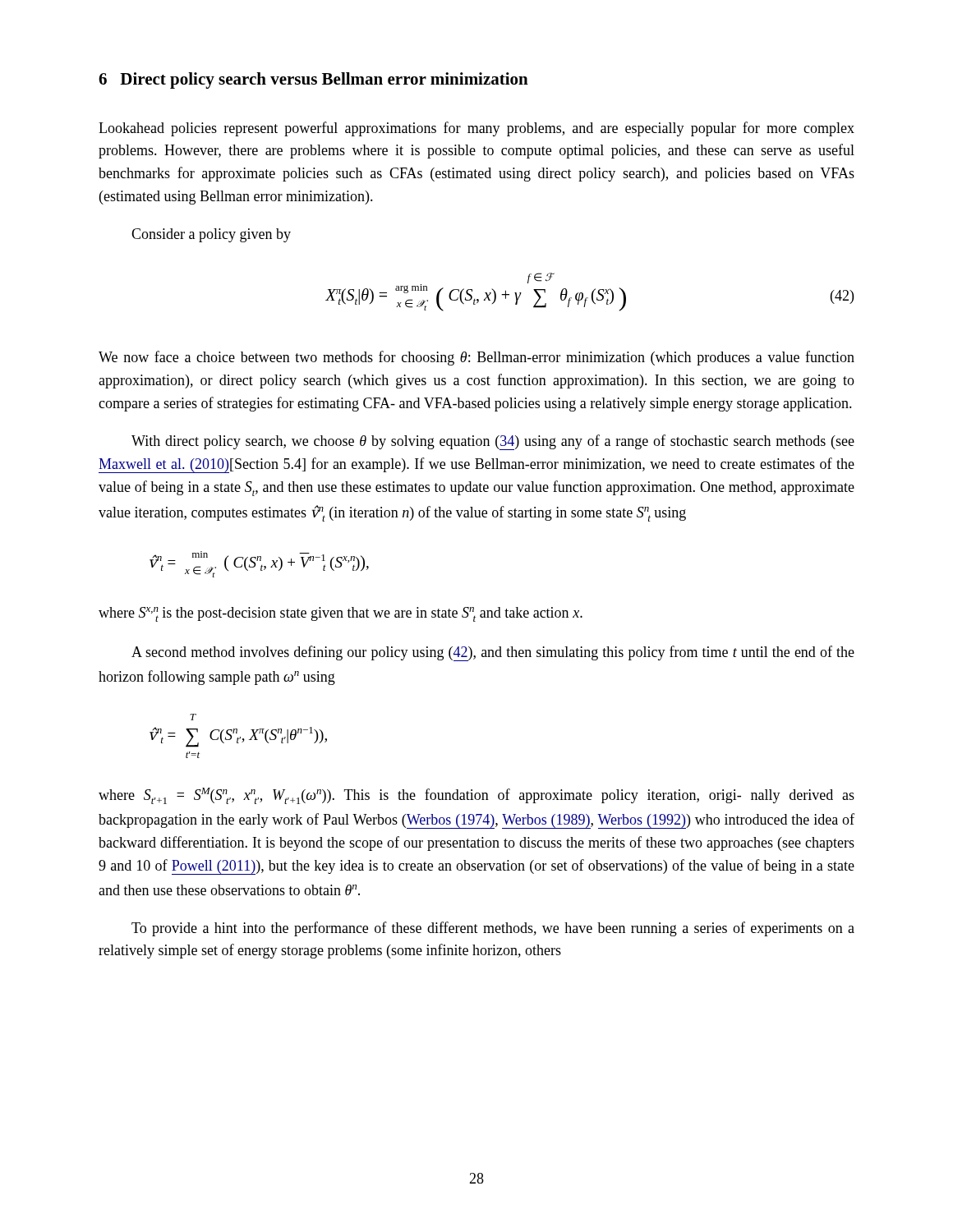This screenshot has height=1232, width=953.
Task: Locate the text block starting "Xπt(St|θ) = arg min x"
Action: pos(476,297)
